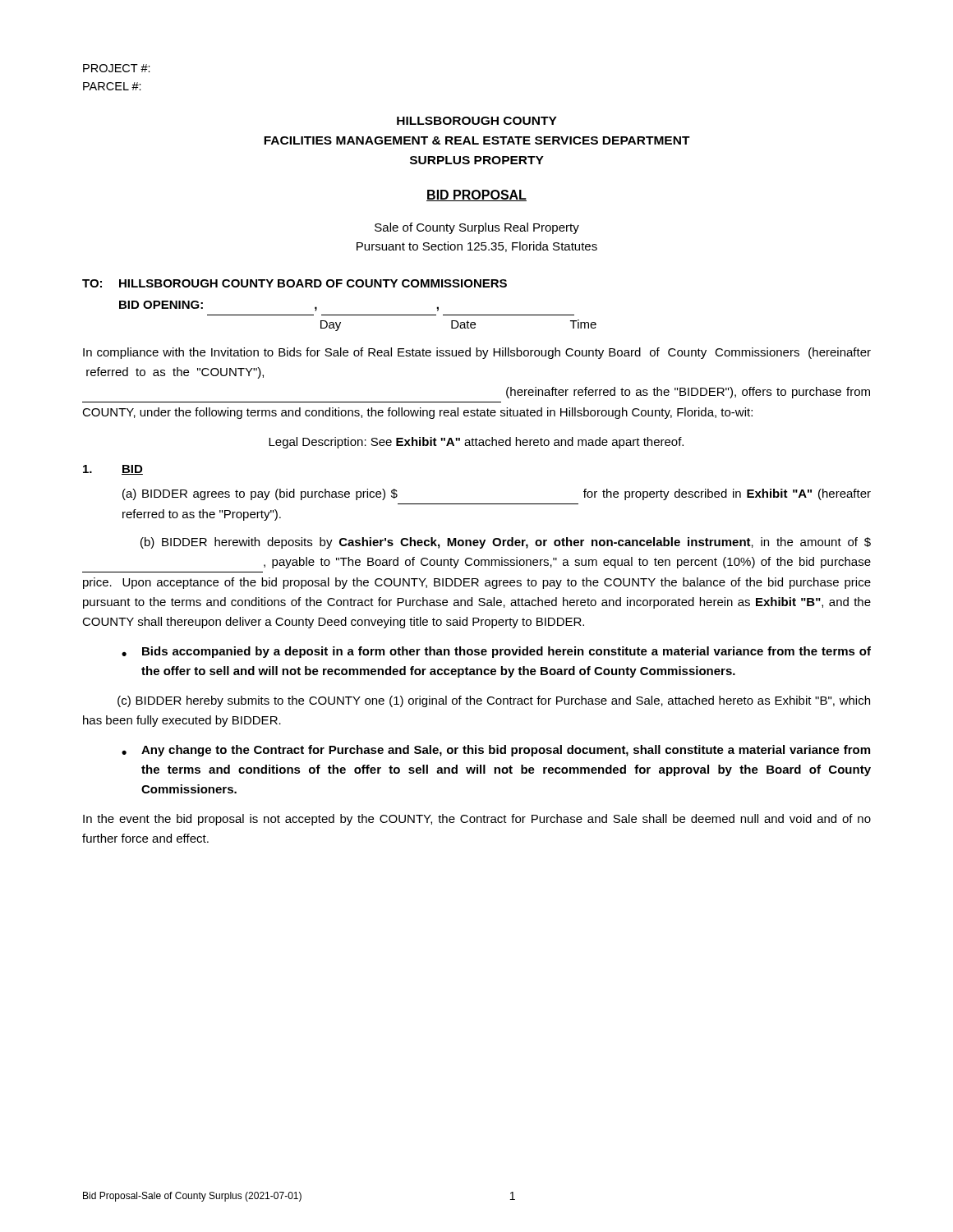Locate the list item that says "• Any change to the"
Screen dimensions: 1232x953
(x=496, y=770)
